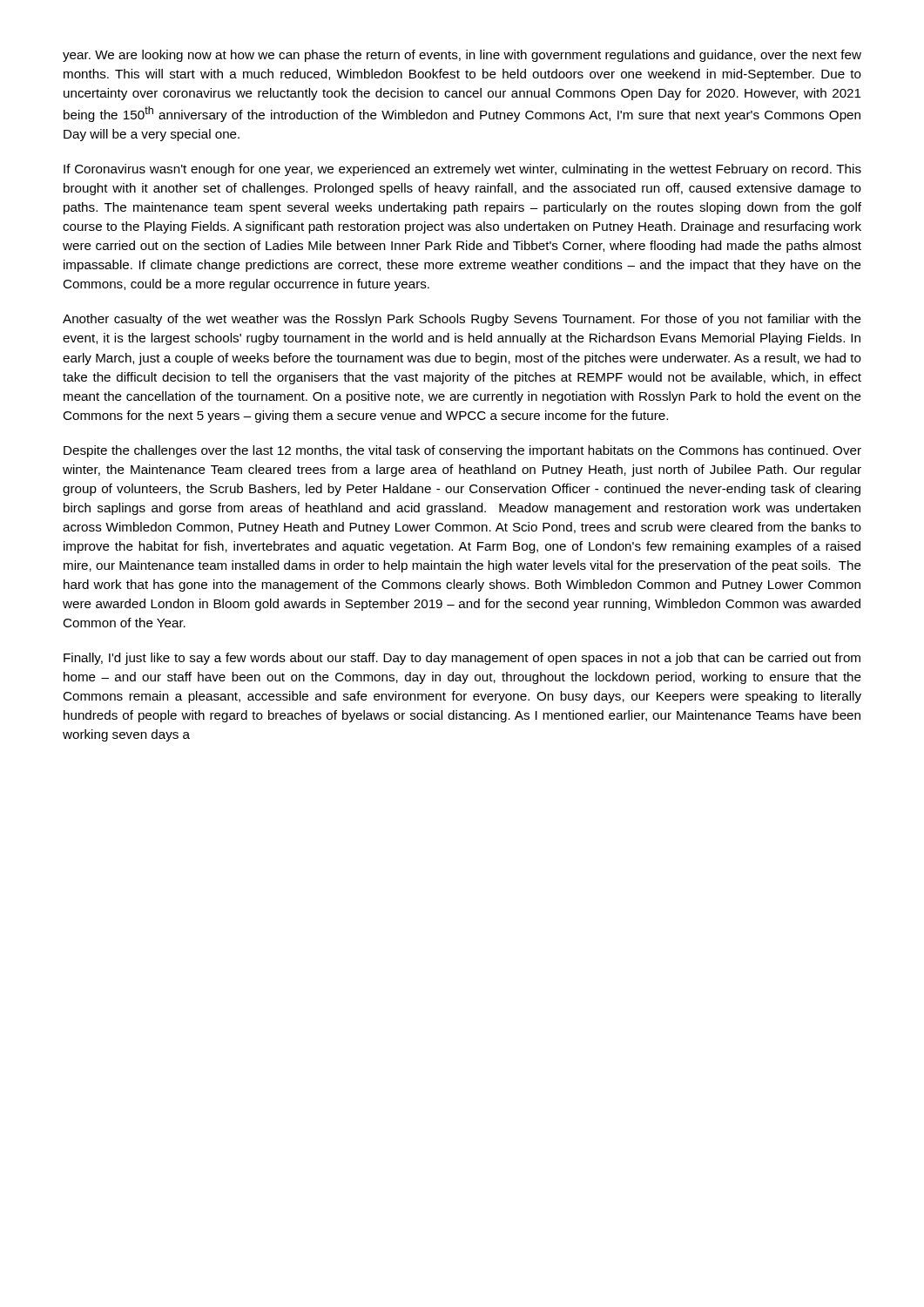Click the passage that begins "year. We are looking now at how we"

tap(462, 94)
